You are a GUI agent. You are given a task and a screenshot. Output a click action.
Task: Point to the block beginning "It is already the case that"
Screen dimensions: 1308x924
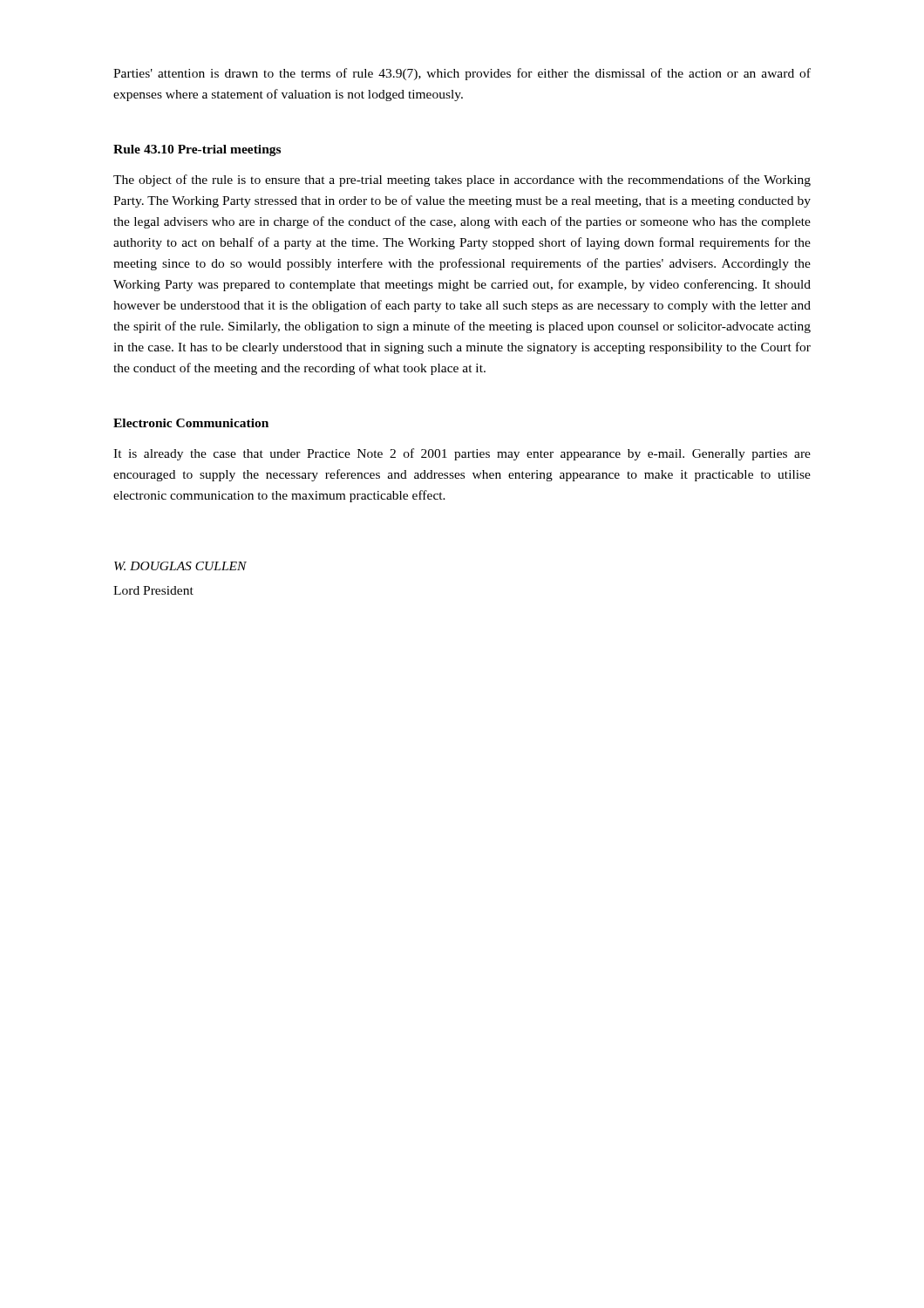click(462, 474)
